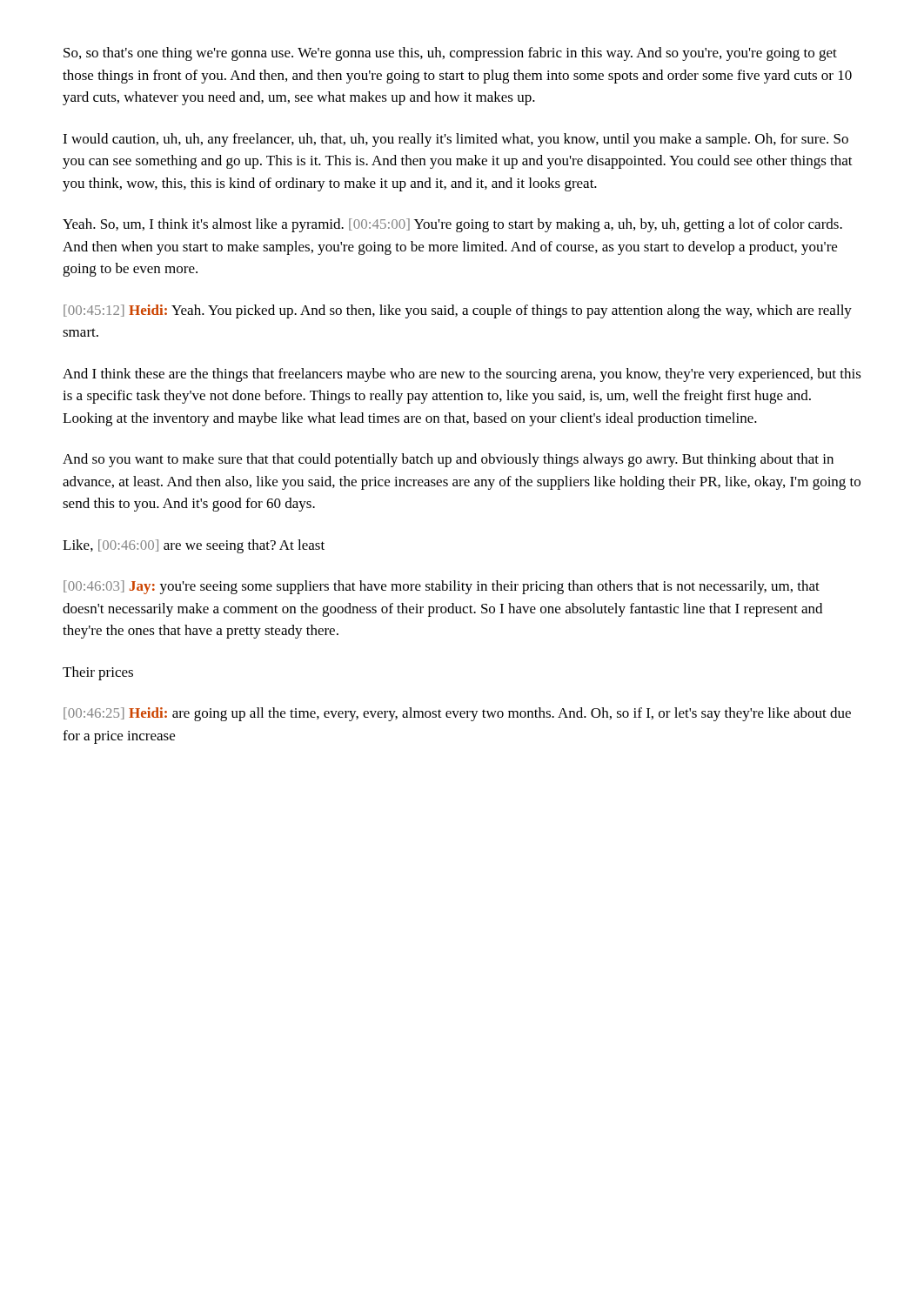This screenshot has width=924, height=1305.
Task: Click on the text block that says "And I think these are the things"
Action: pos(462,395)
